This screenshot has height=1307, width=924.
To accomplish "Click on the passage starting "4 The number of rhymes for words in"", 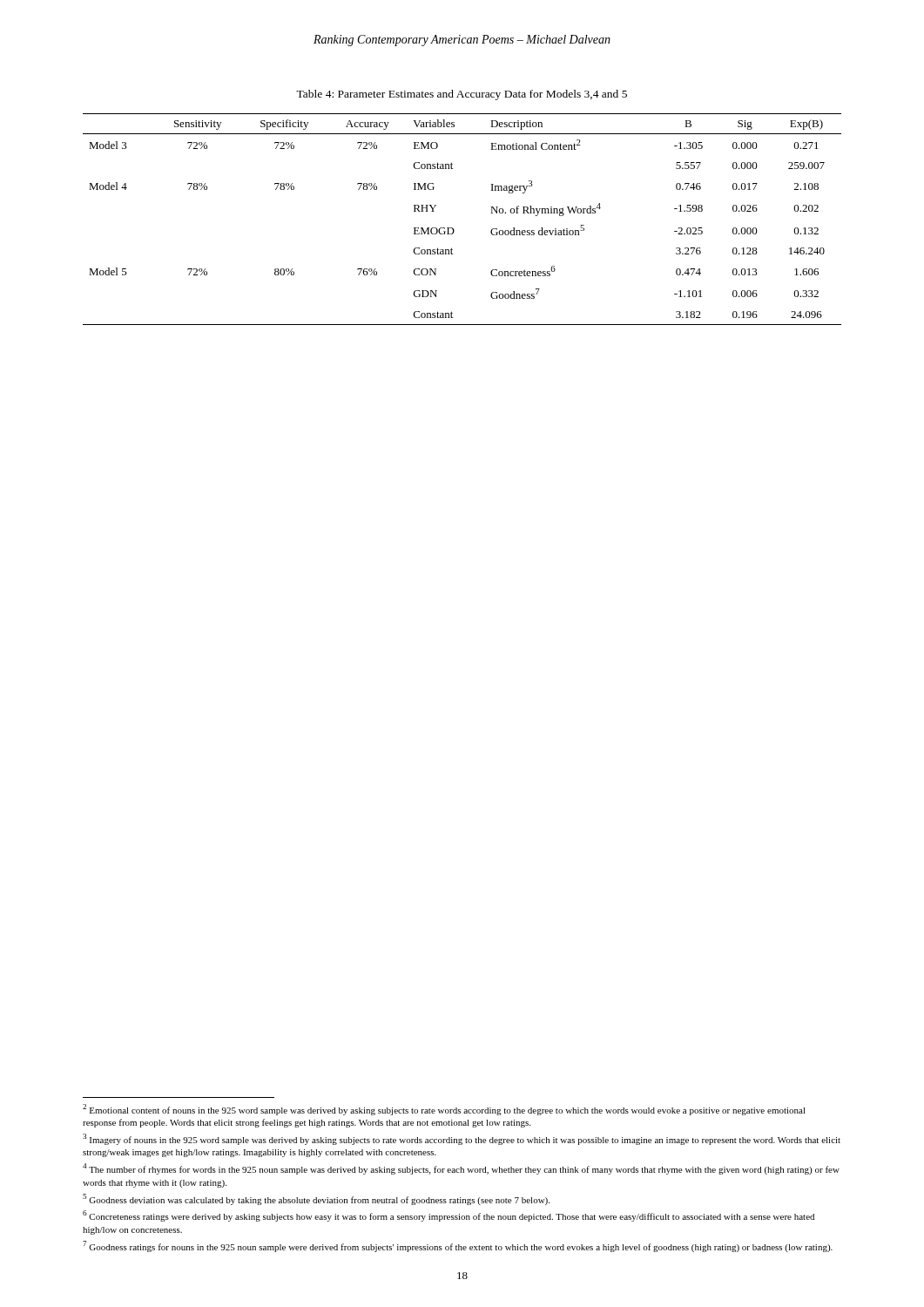I will [x=461, y=1175].
